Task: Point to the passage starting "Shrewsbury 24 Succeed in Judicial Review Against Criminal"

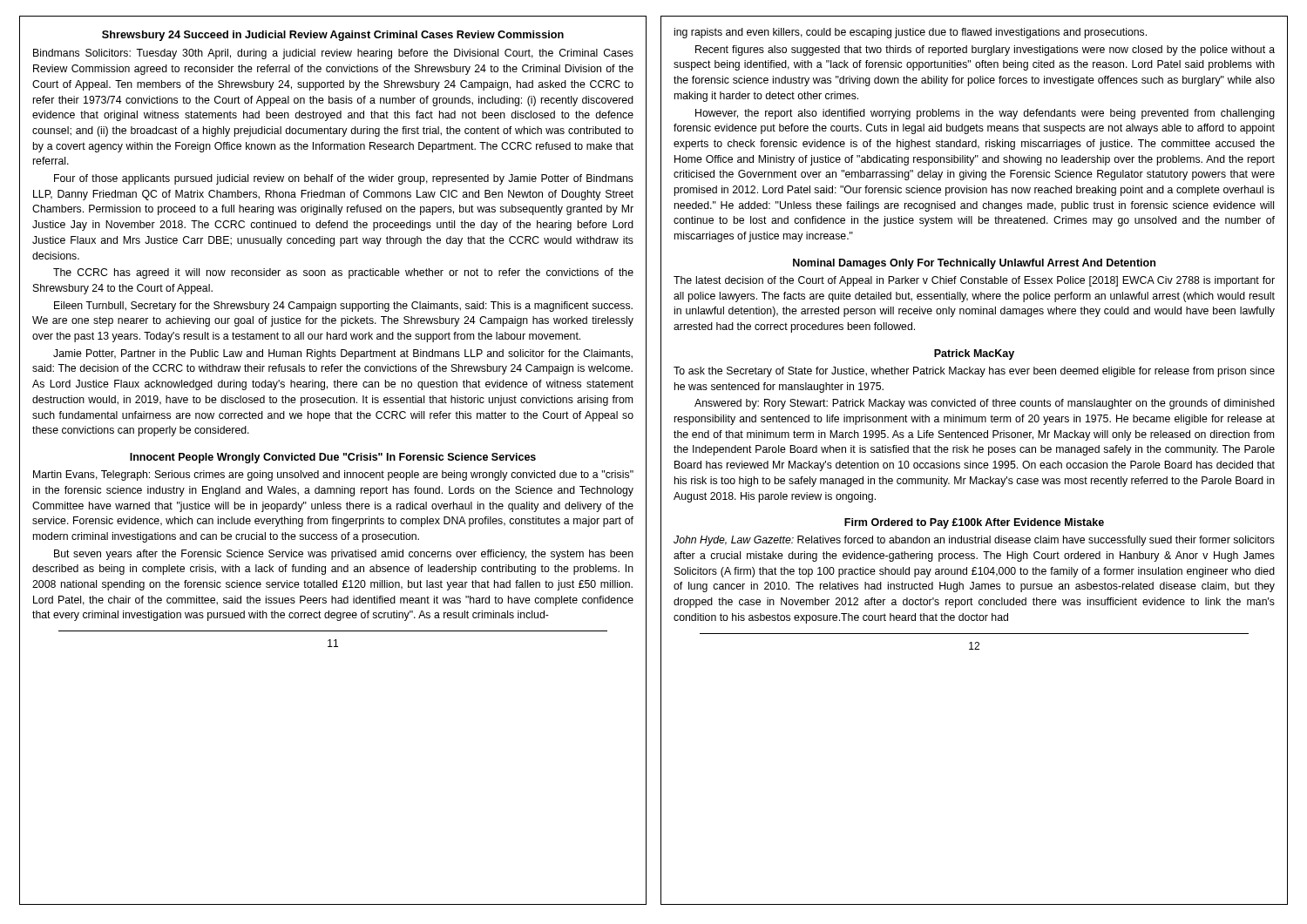Action: tap(333, 35)
